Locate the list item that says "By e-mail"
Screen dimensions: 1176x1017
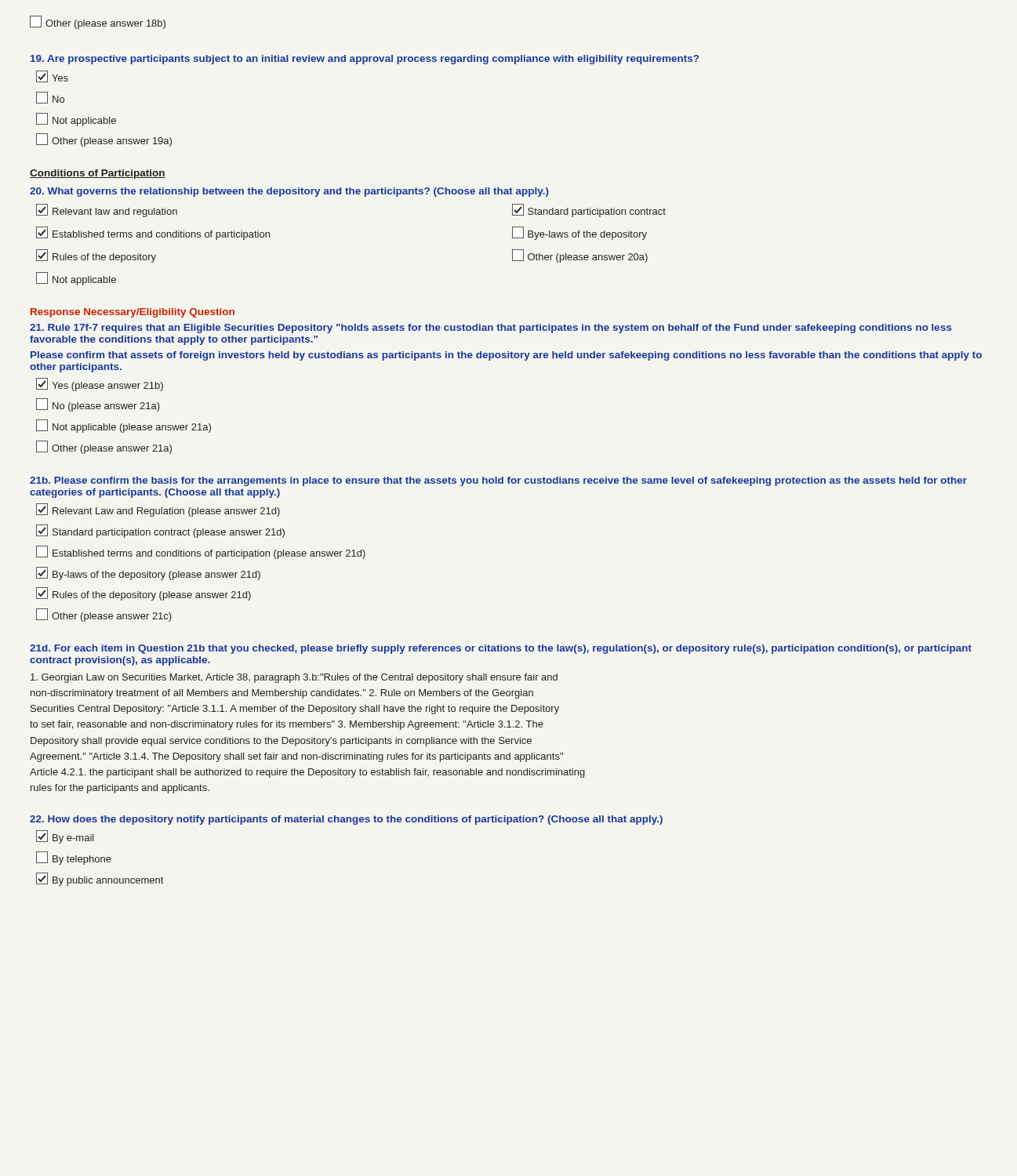click(x=65, y=838)
